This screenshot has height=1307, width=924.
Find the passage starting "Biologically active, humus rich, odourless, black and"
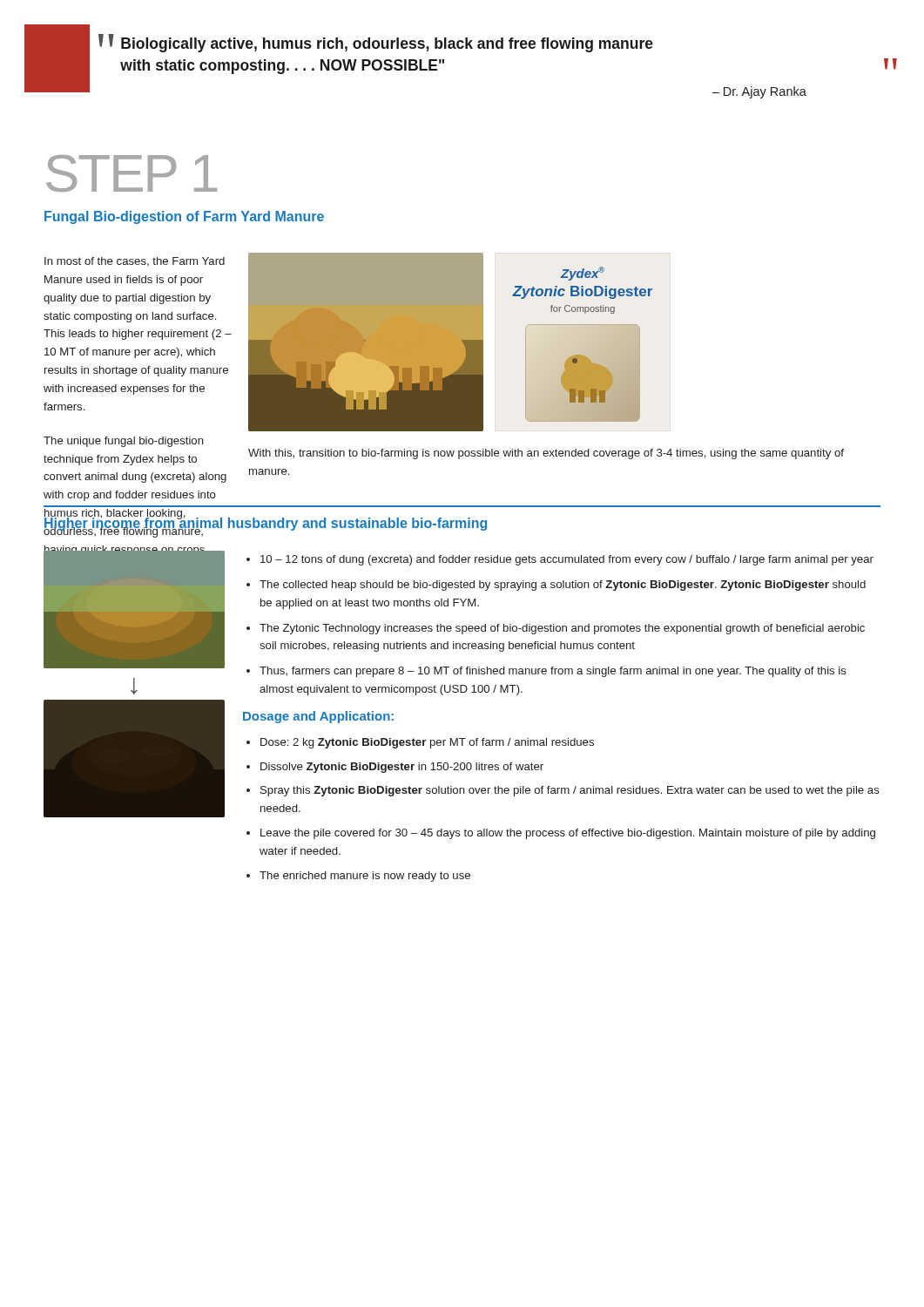(x=387, y=45)
